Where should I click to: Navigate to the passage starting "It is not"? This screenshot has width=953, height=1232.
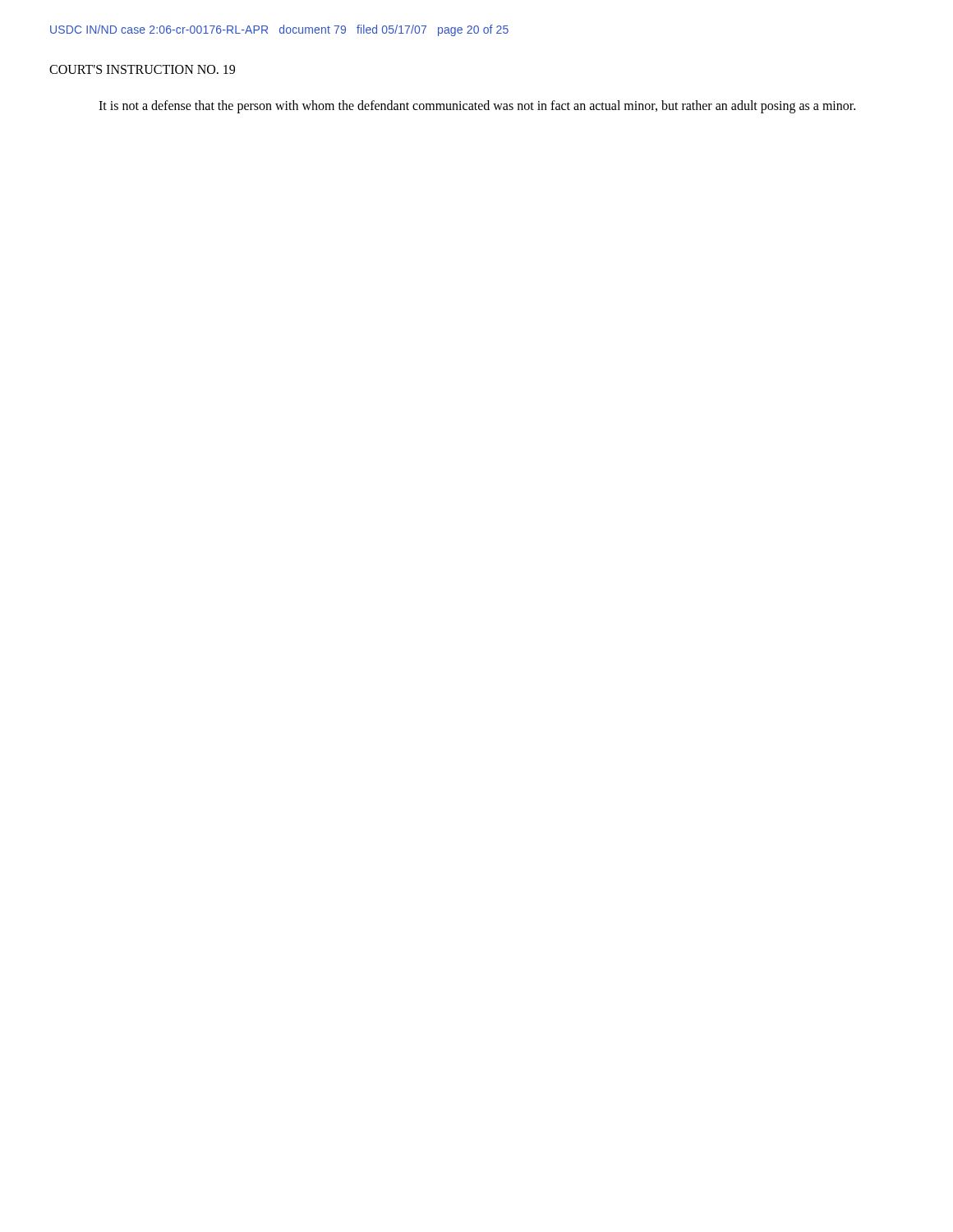pos(477,106)
